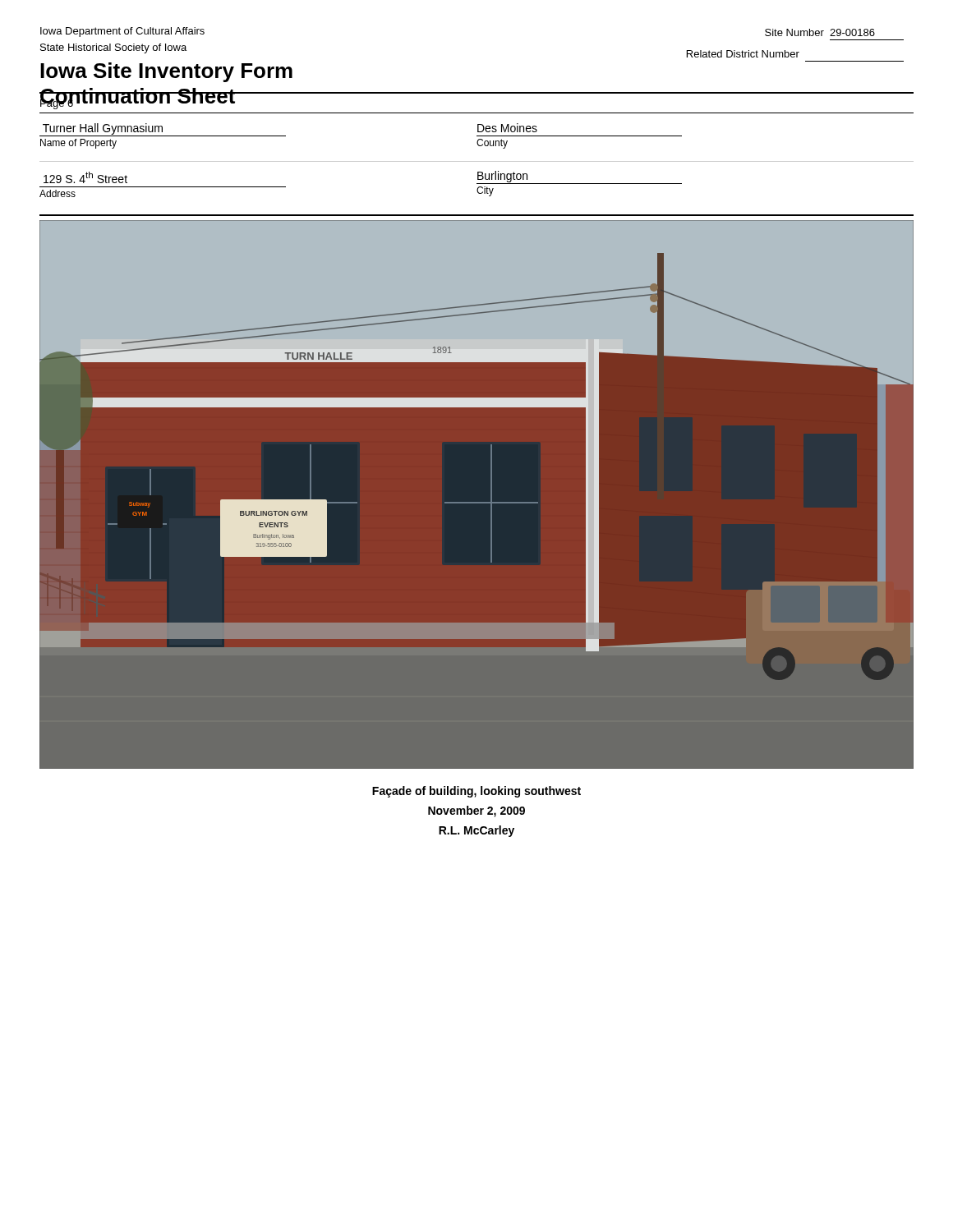The image size is (953, 1232).
Task: Select the text with the text "Site Number 29-00186"
Action: click(834, 33)
